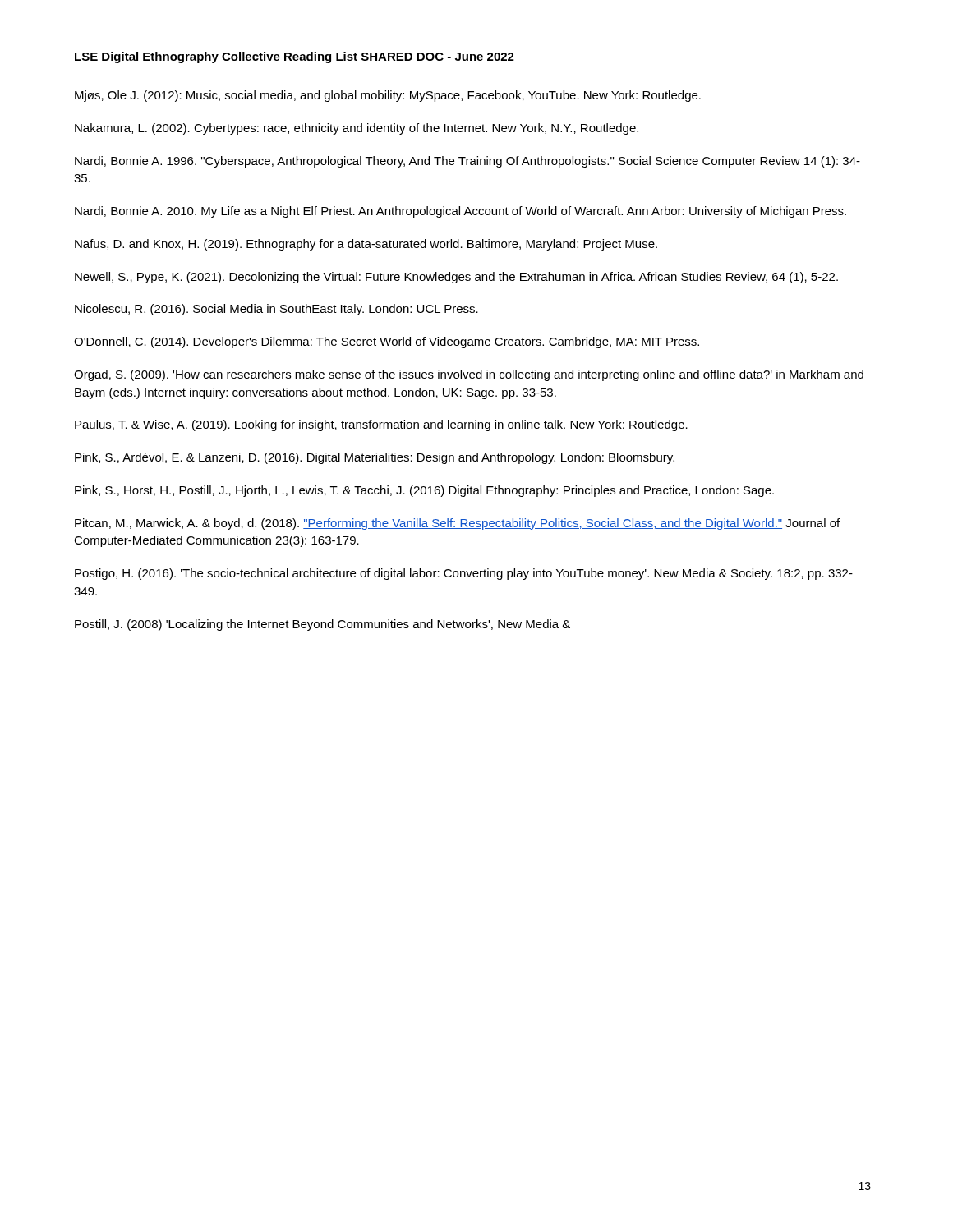Point to the block beginning "Postigo, H. (2016). 'The socio-technical architecture"
The width and height of the screenshot is (953, 1232).
point(463,582)
